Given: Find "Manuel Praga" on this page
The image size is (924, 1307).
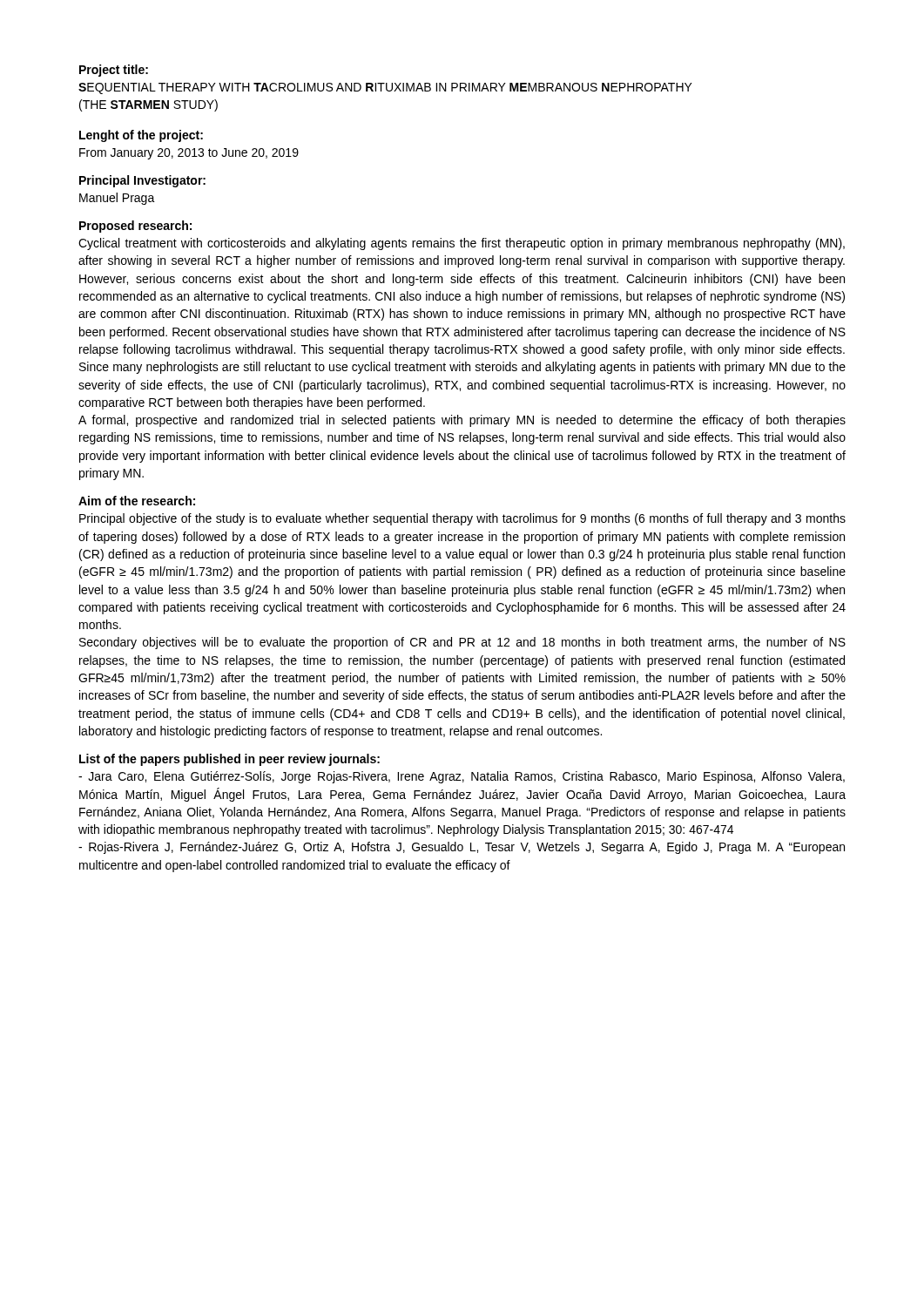Looking at the screenshot, I should point(116,198).
